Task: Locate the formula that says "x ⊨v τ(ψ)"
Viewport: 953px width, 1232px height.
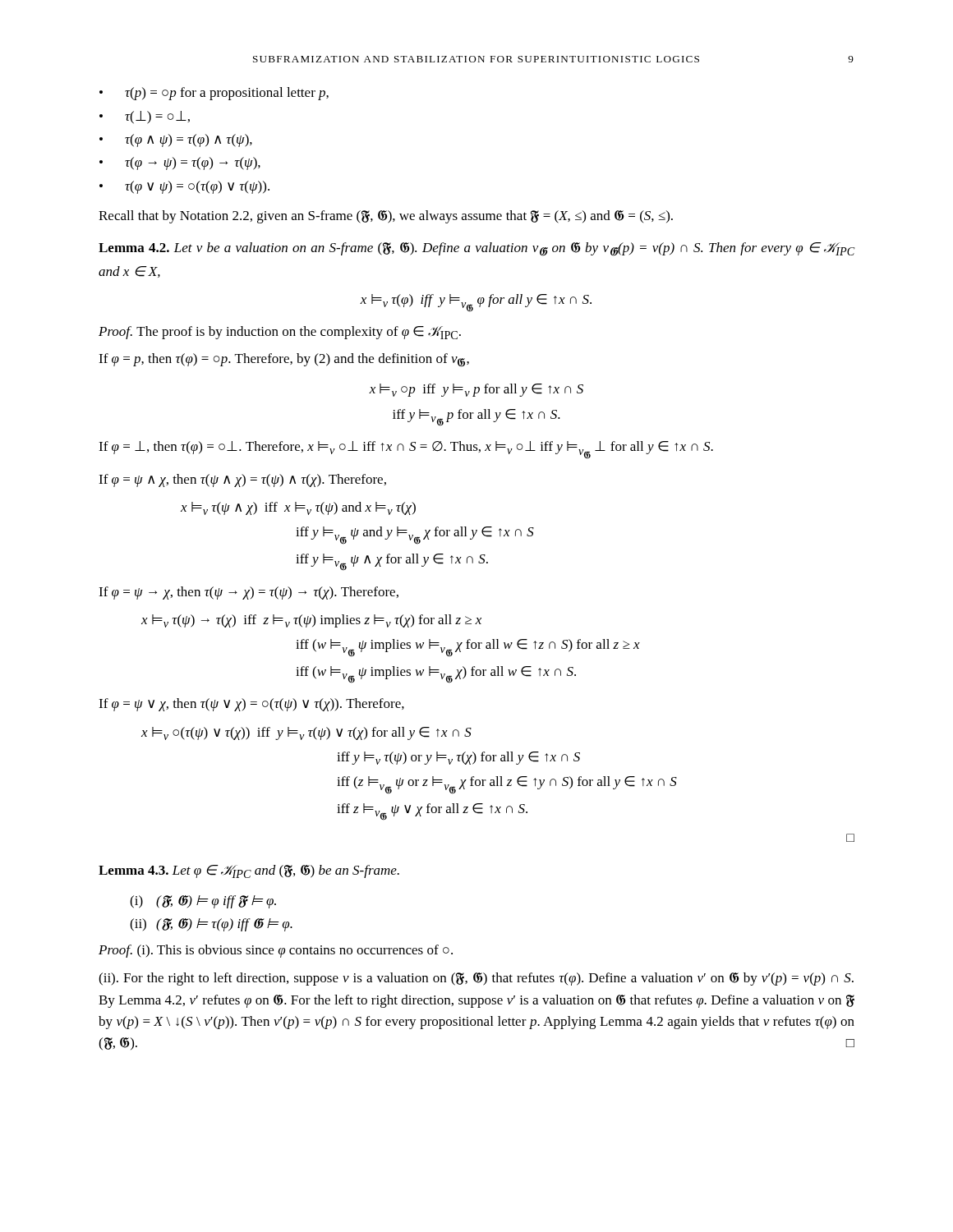Action: 312,621
